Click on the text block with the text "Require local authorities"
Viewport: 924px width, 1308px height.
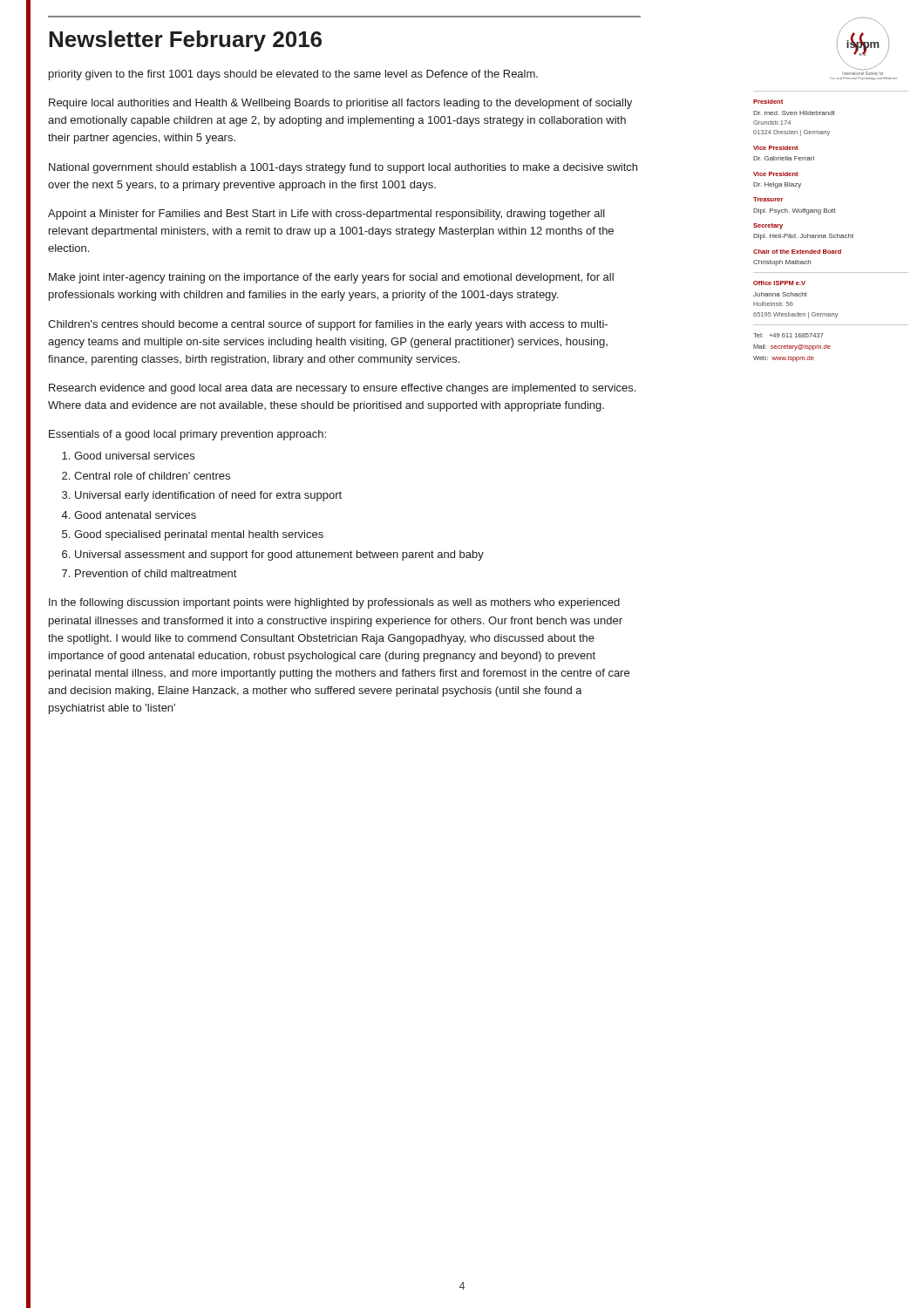click(340, 120)
